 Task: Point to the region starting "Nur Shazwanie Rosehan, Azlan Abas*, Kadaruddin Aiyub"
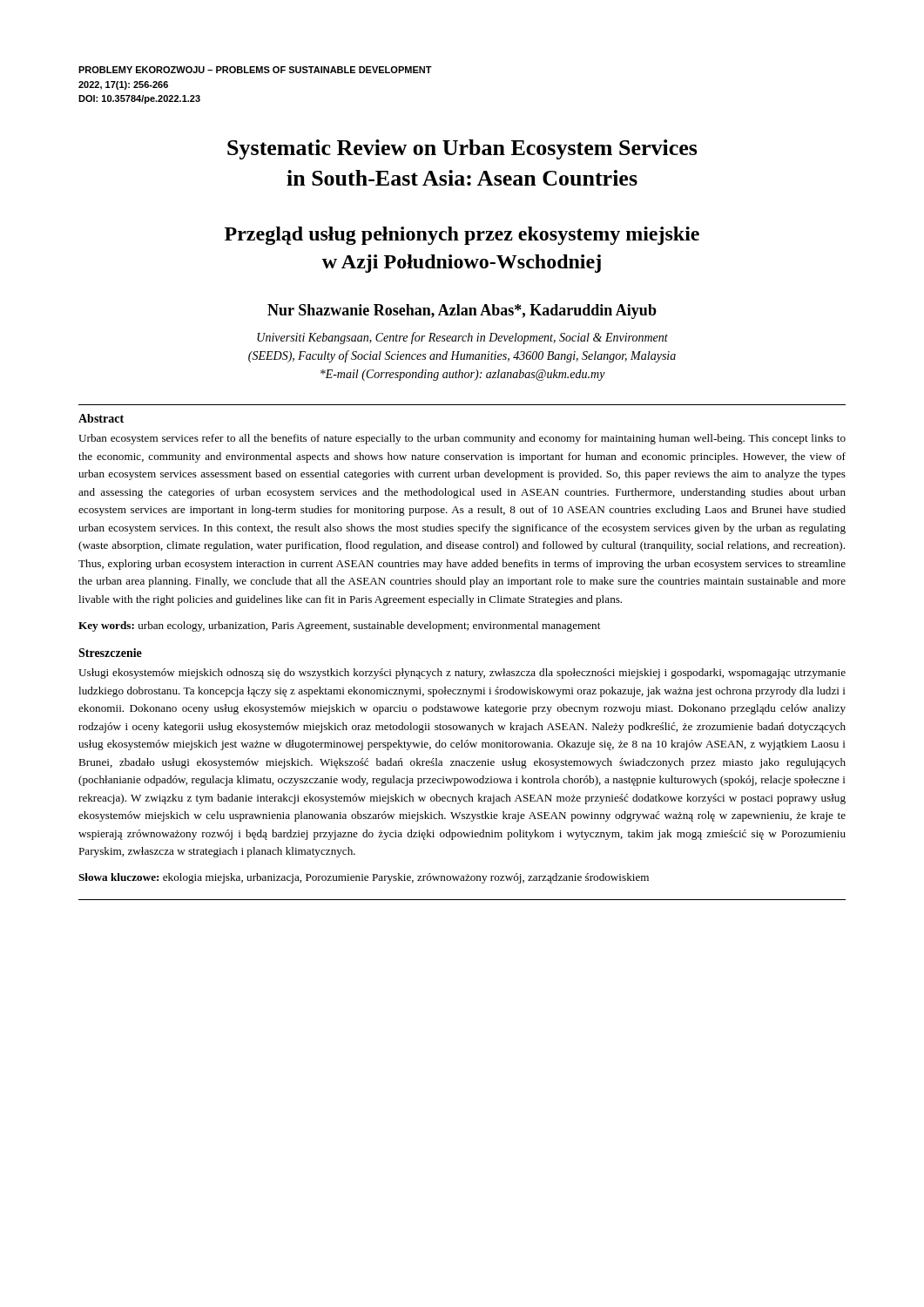point(462,311)
